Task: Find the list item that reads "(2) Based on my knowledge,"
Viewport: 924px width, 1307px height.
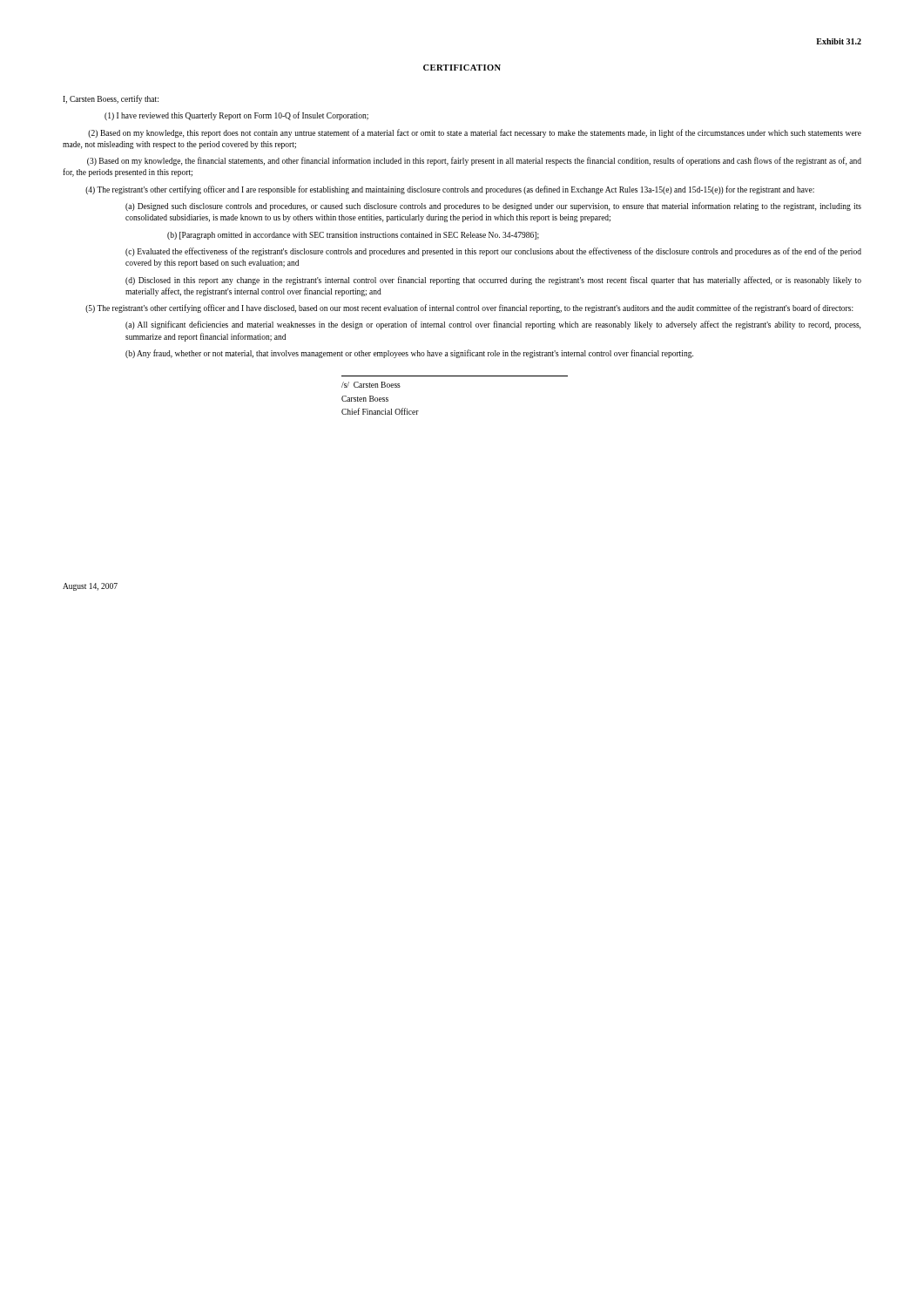Action: (462, 139)
